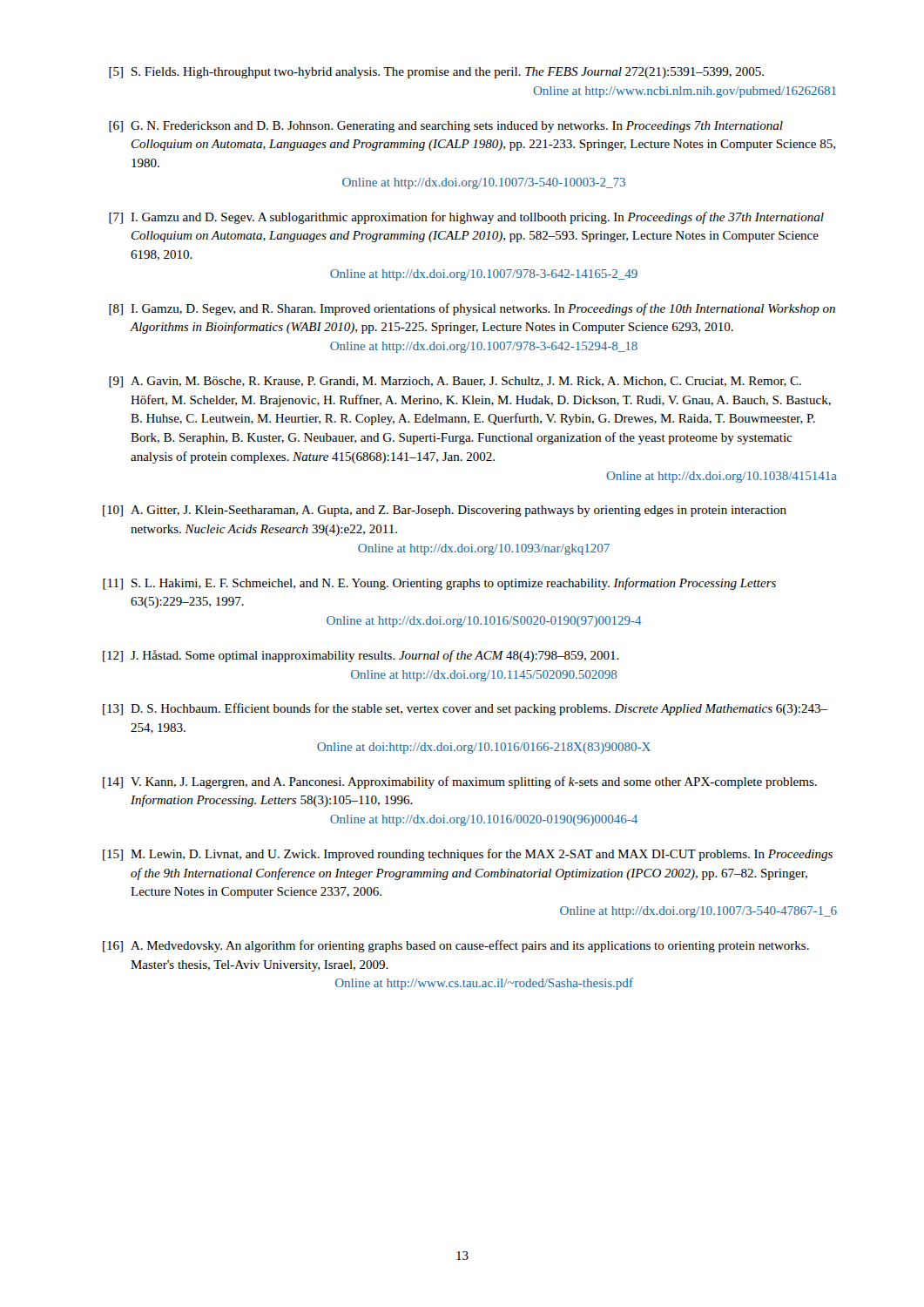Click the passage that begins "[16] A. Medvedovsky. An algorithm for"
The image size is (924, 1307).
click(456, 946)
